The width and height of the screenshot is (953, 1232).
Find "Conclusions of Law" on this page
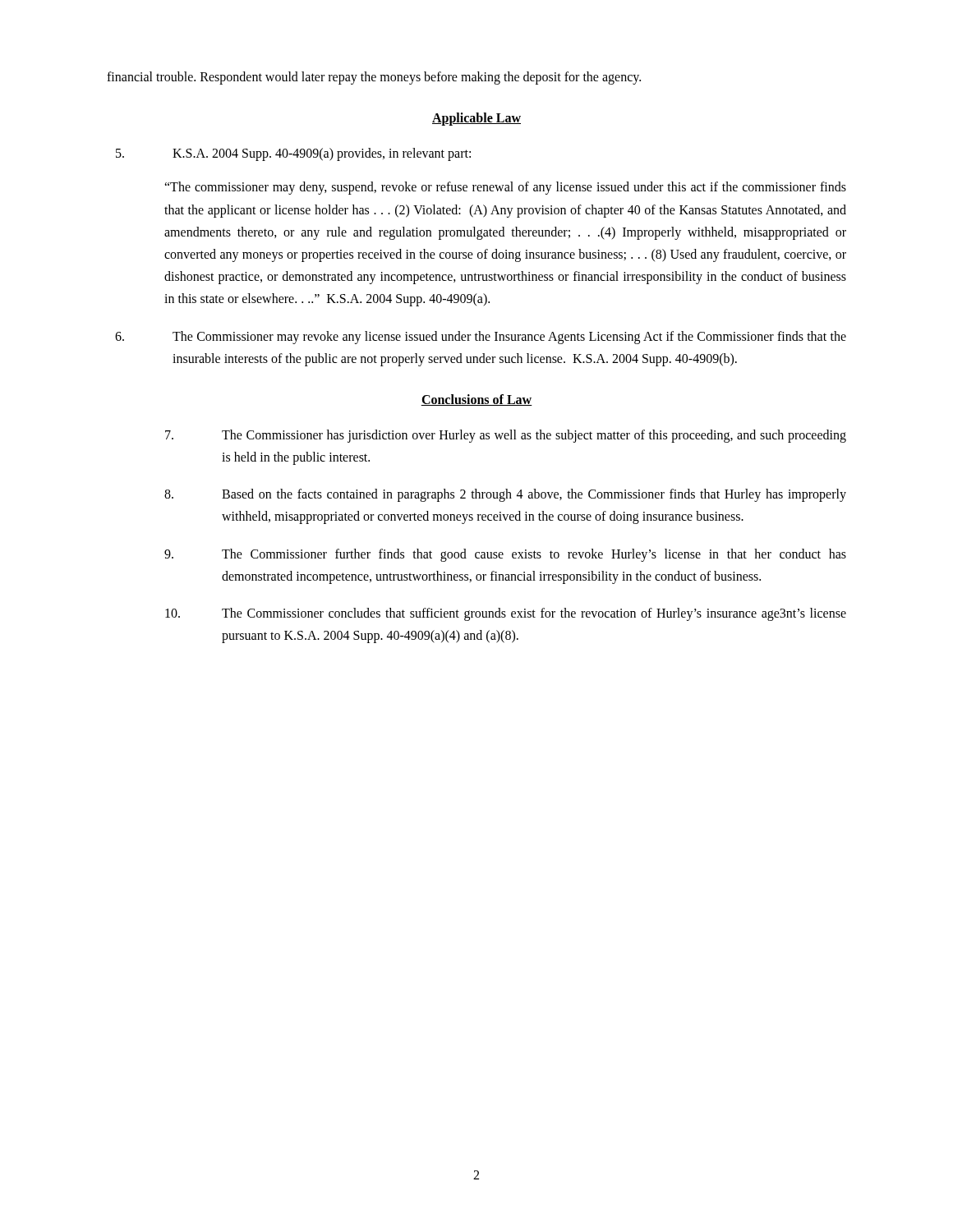476,399
